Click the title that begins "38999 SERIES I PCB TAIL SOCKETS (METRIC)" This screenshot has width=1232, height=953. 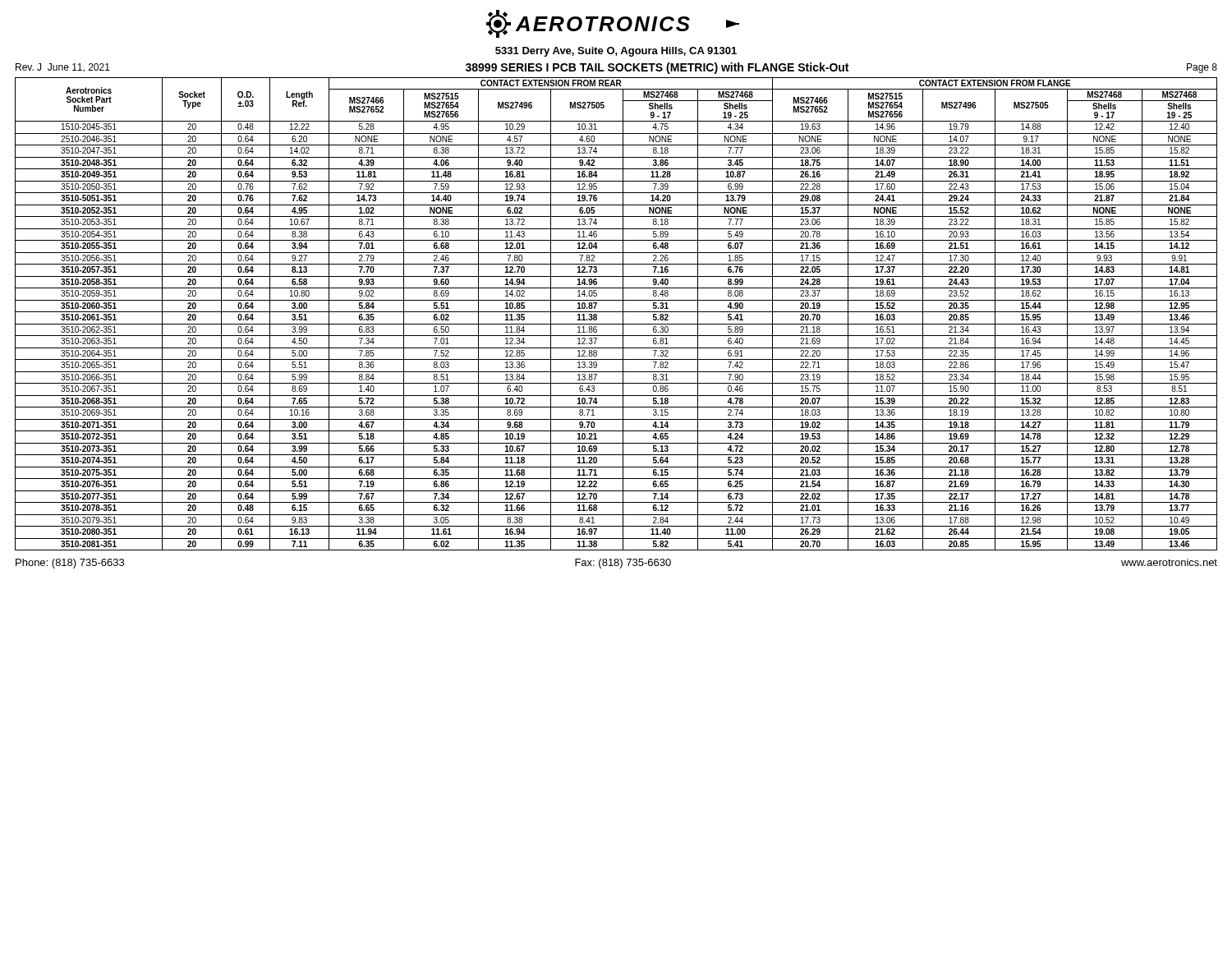tap(657, 67)
